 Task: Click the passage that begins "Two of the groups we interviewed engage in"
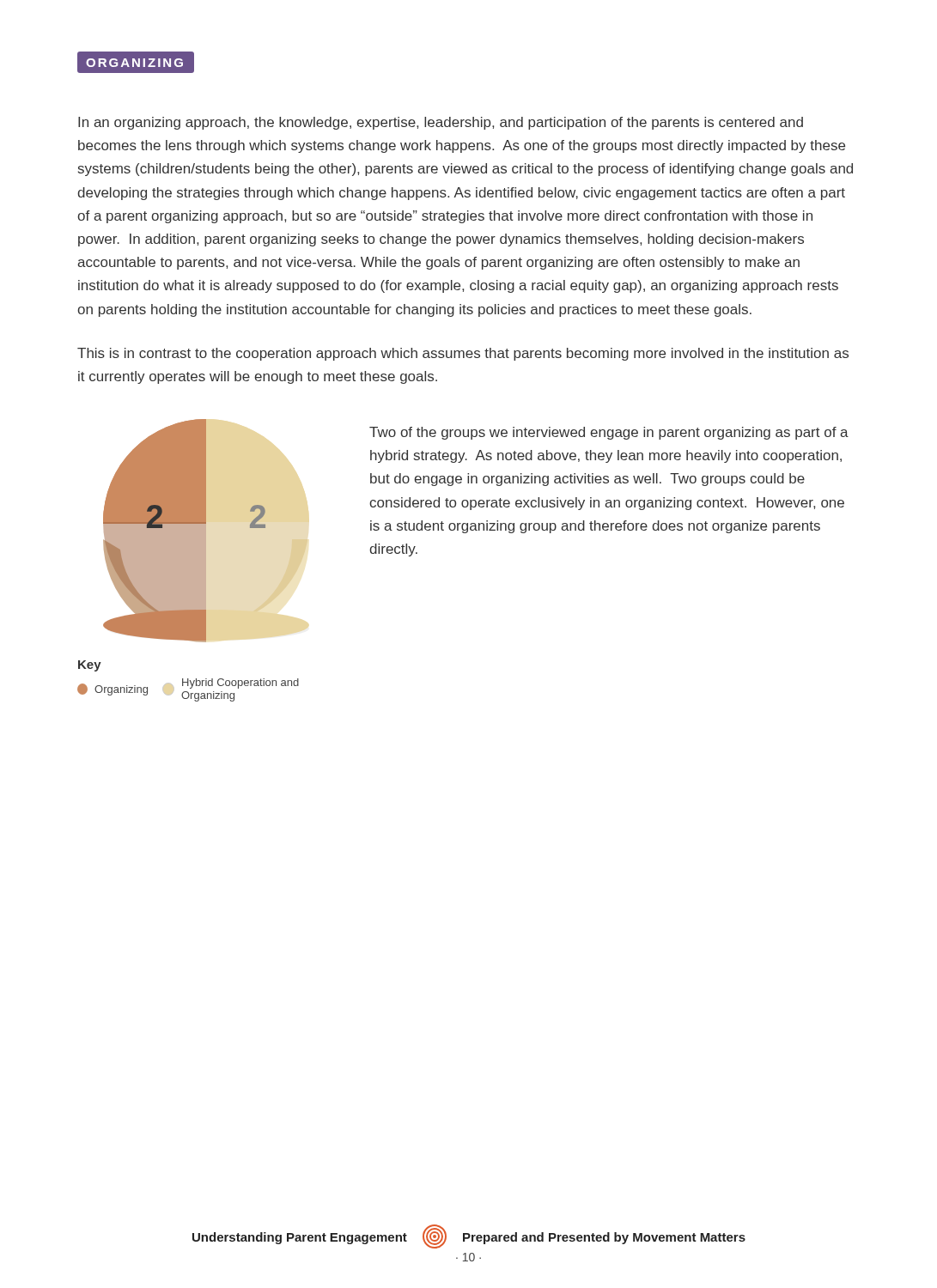(609, 491)
